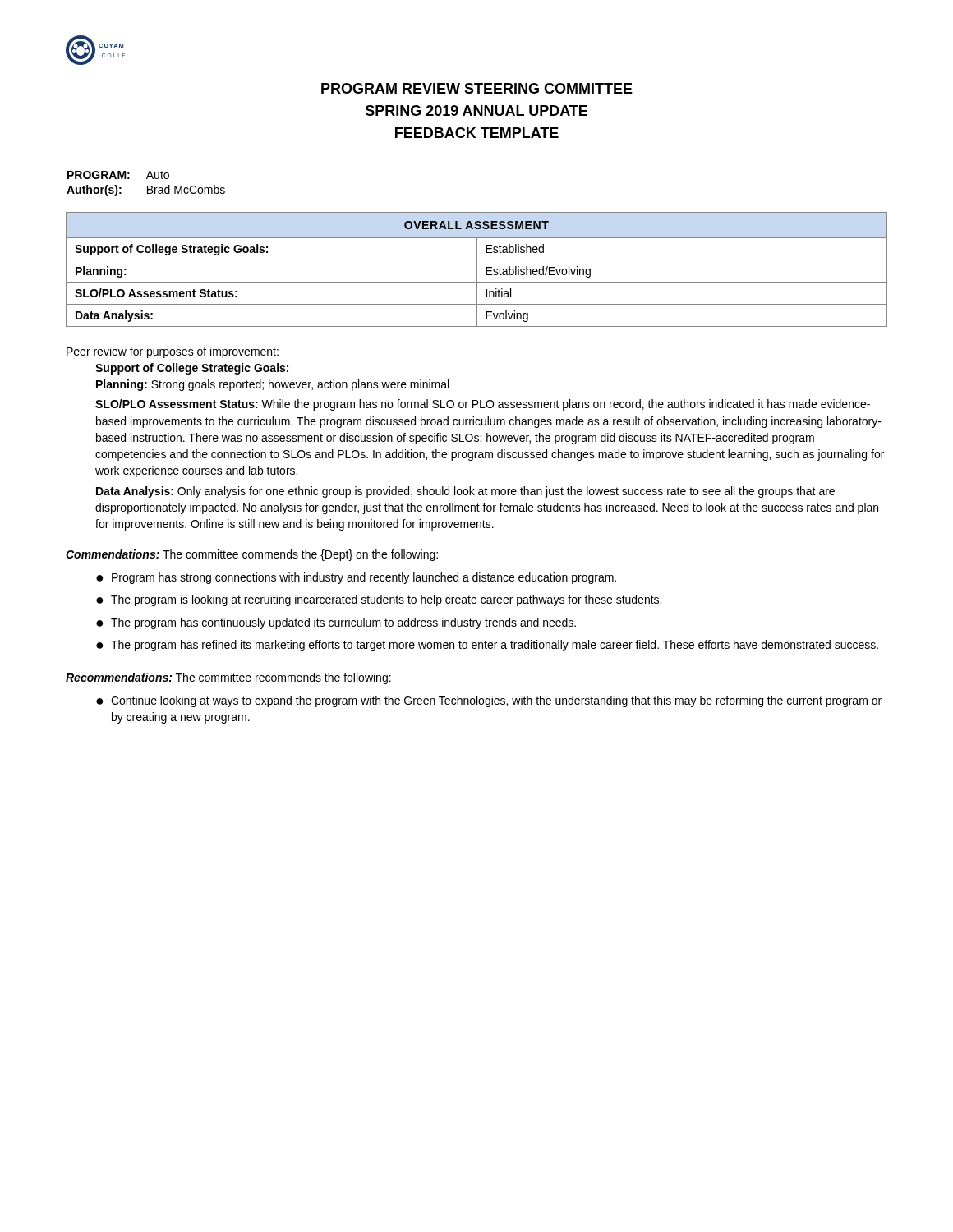The height and width of the screenshot is (1232, 953).
Task: Find the passage starting "SLO/PLO Assessment Status: While the"
Action: (490, 438)
